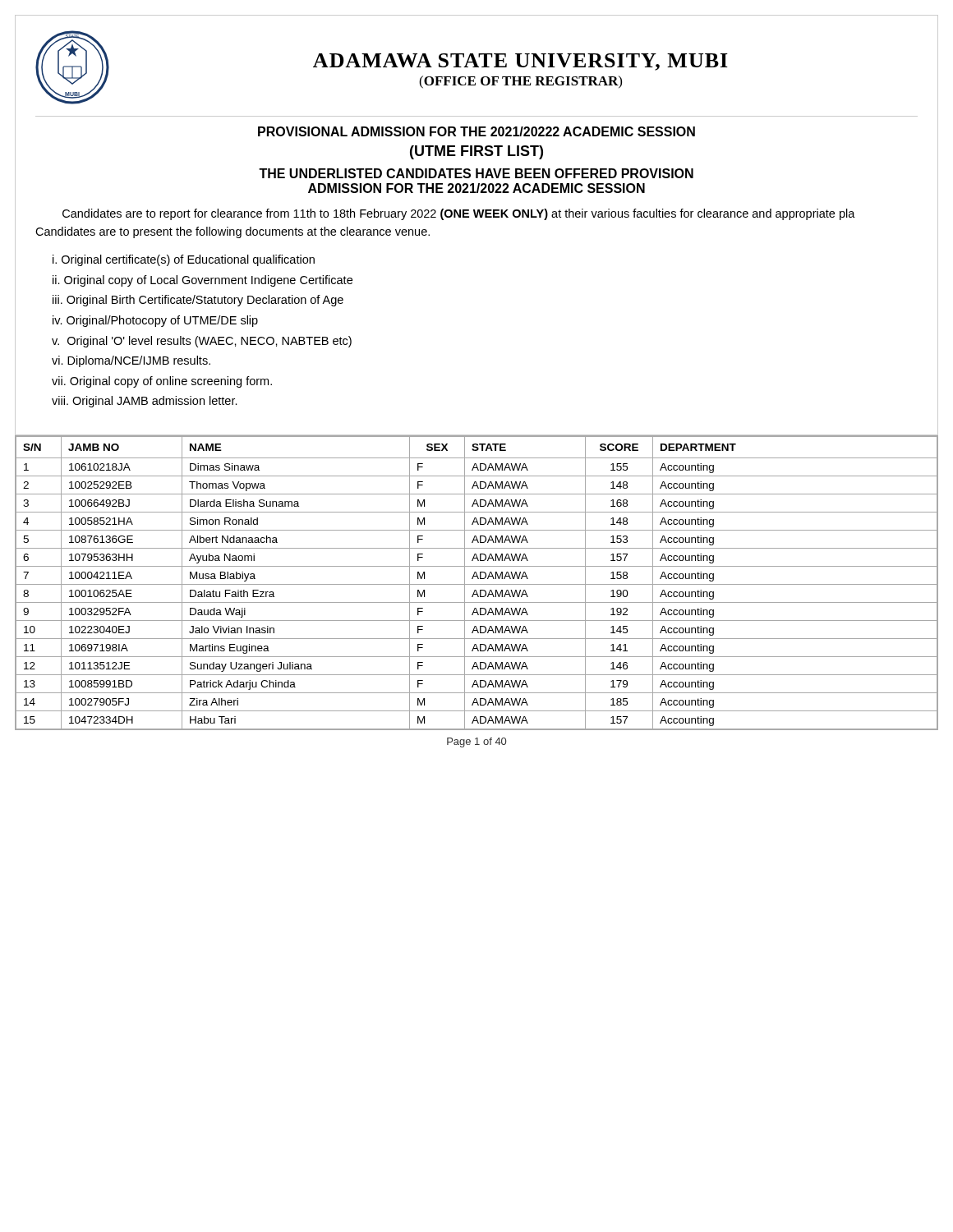Navigate to the element starting "vii. Original copy of online"

[x=162, y=381]
